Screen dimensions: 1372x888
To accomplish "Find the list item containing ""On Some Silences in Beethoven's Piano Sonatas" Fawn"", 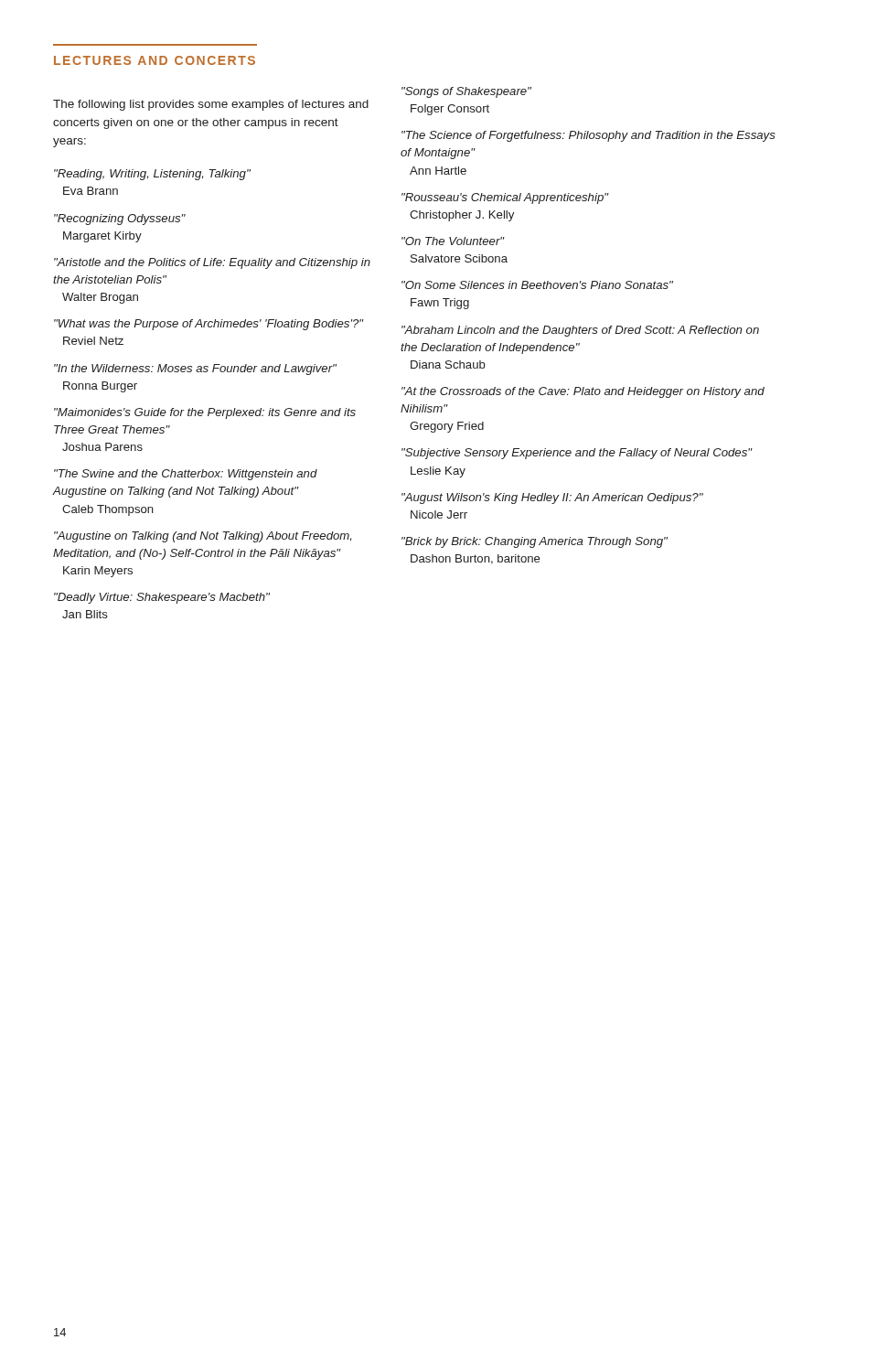I will [588, 294].
